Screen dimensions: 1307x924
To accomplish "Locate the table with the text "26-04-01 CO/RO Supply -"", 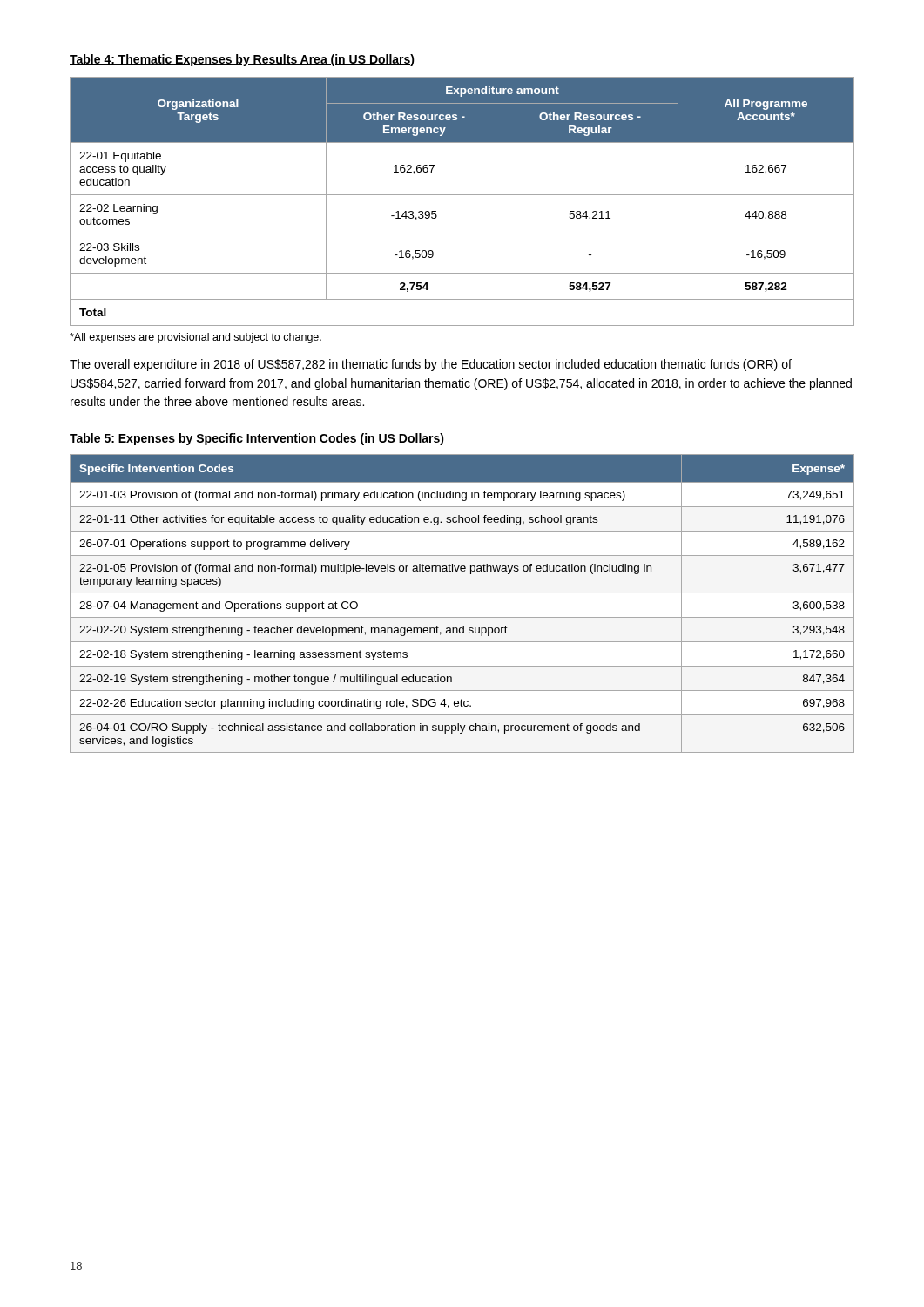I will [x=462, y=603].
